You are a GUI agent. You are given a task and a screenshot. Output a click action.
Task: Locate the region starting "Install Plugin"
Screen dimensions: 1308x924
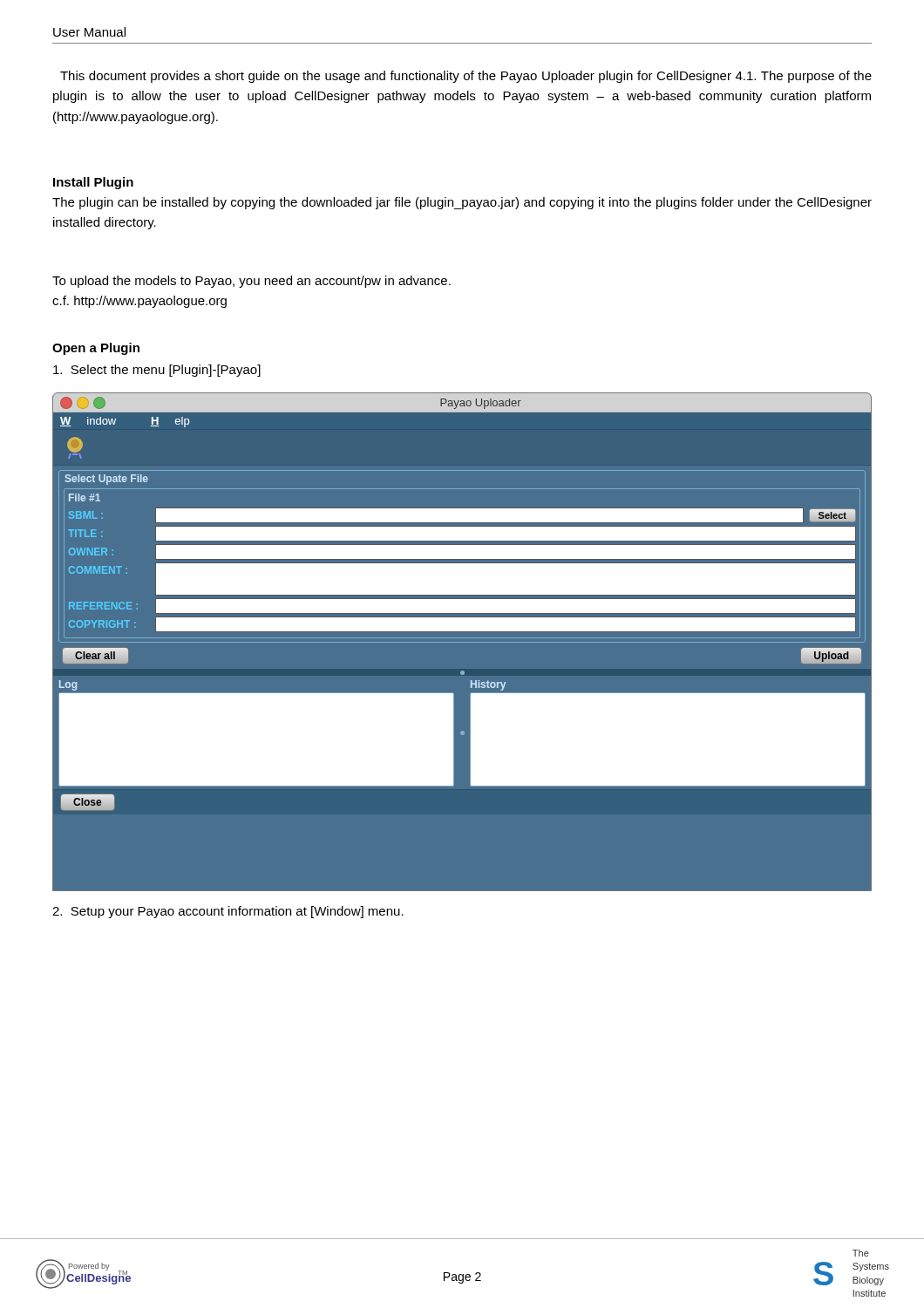click(x=93, y=182)
